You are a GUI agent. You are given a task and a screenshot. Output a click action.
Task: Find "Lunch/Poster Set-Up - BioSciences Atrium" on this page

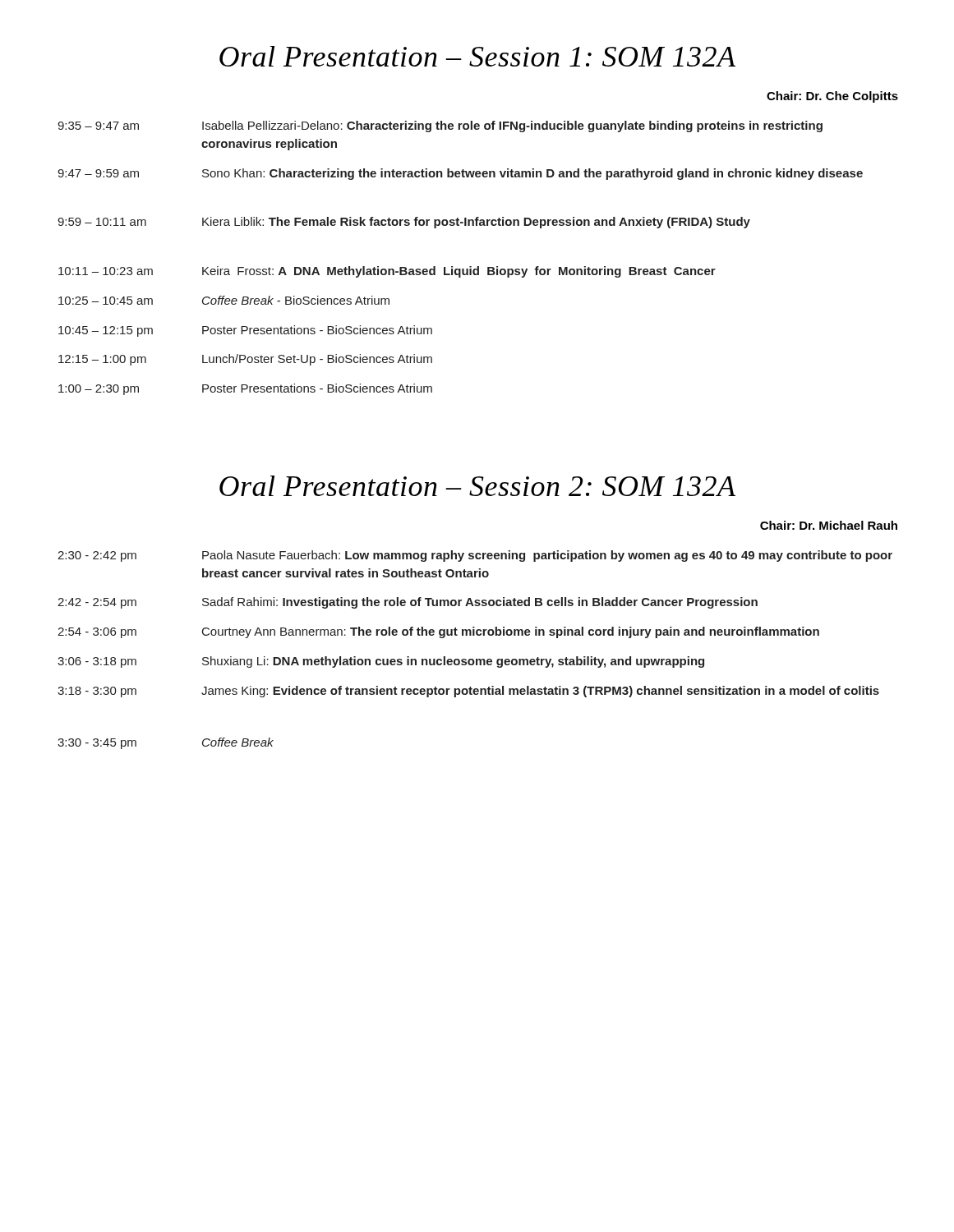pyautogui.click(x=317, y=359)
